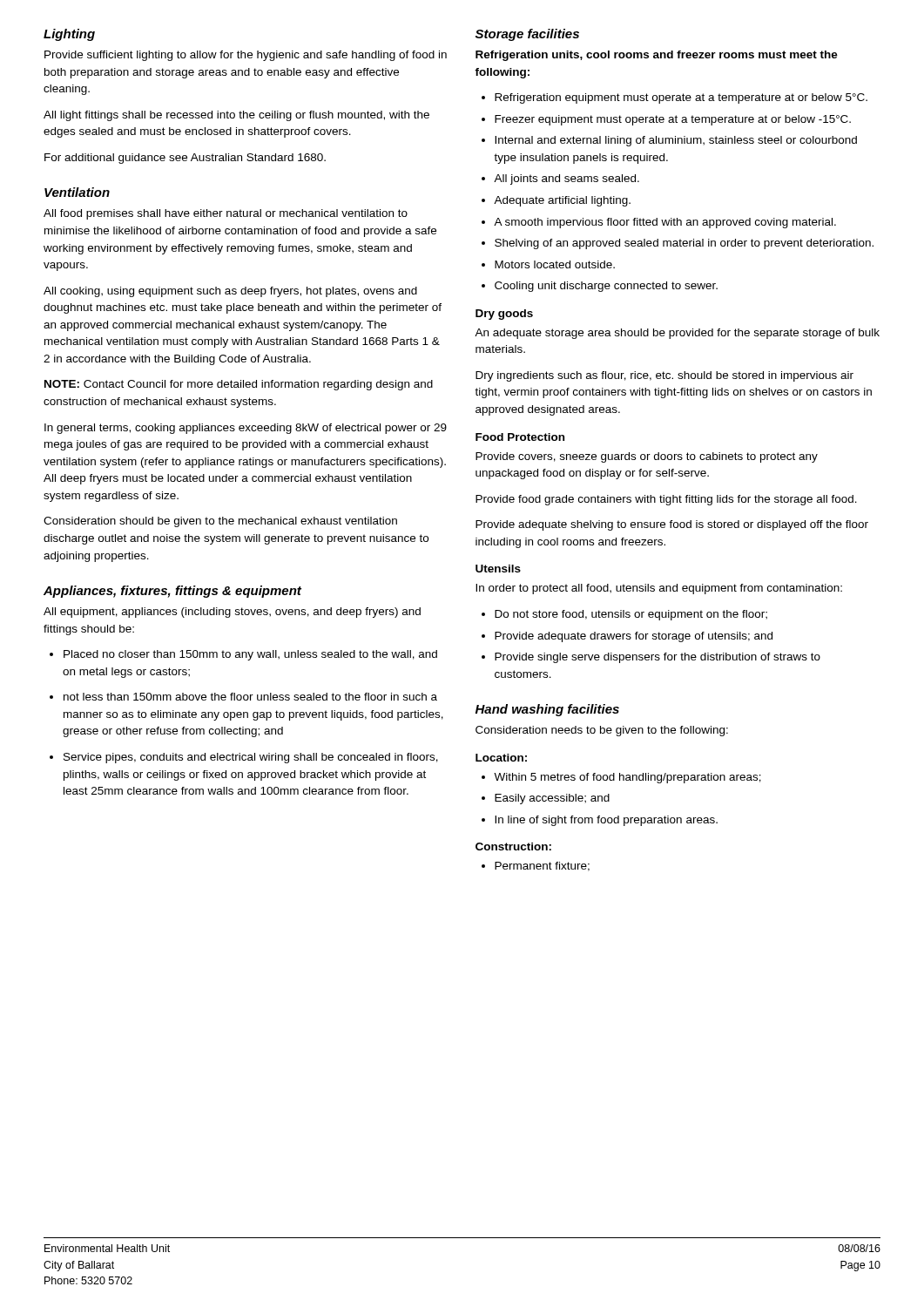
Task: Select the section header that reads "Food Protection"
Action: [520, 437]
